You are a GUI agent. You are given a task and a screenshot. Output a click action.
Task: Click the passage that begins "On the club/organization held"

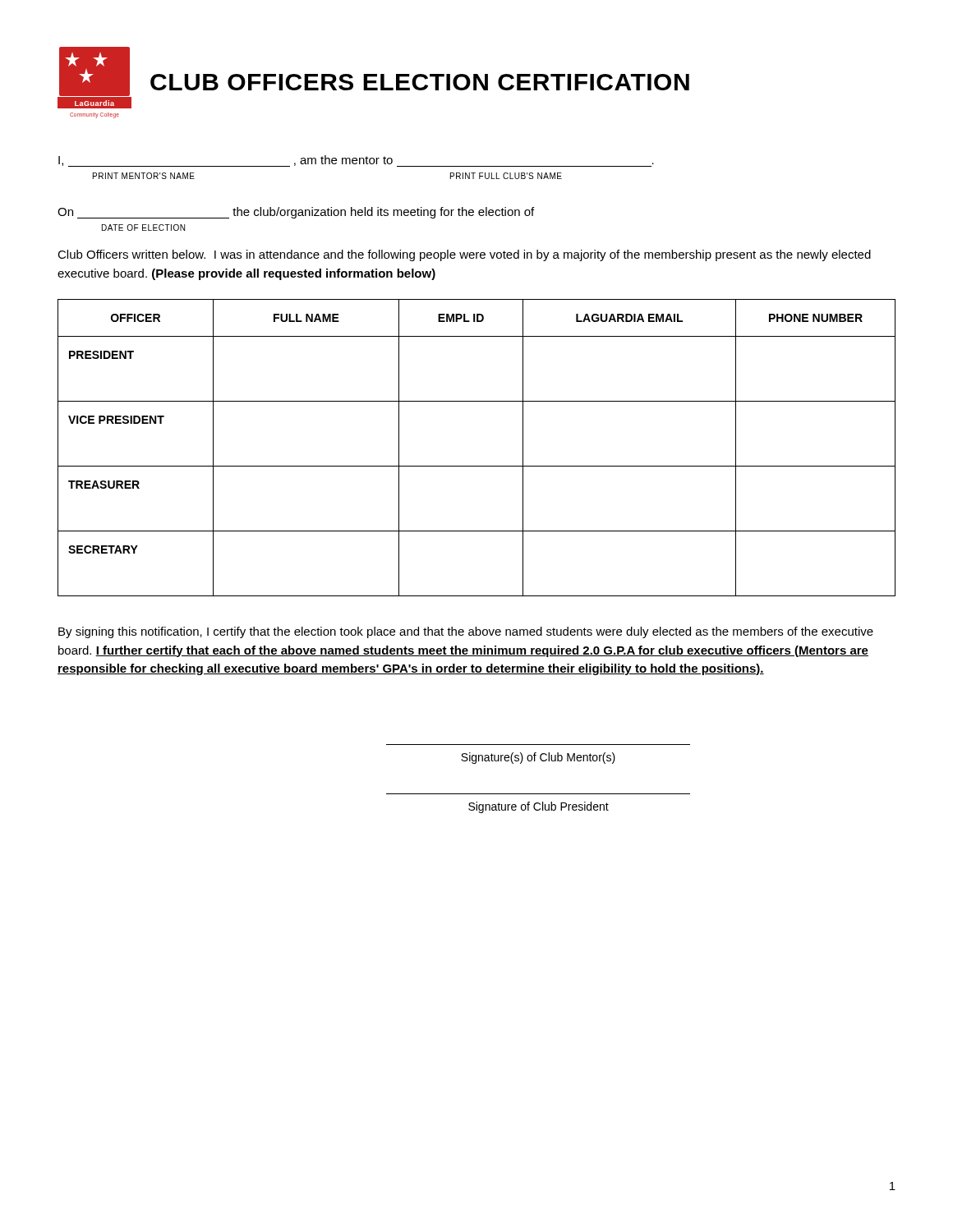(x=476, y=218)
